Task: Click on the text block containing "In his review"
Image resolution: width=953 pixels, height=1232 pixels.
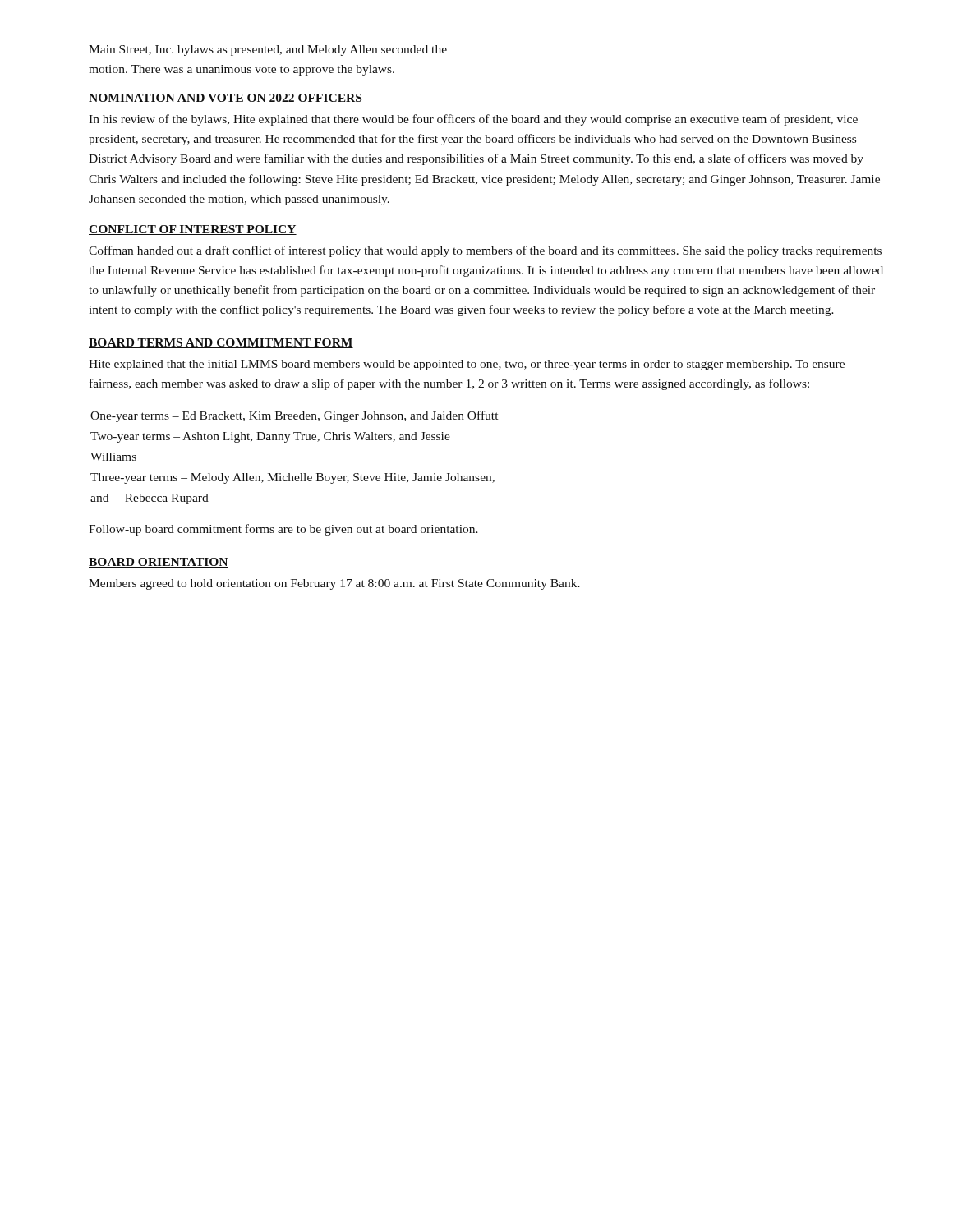Action: [x=485, y=158]
